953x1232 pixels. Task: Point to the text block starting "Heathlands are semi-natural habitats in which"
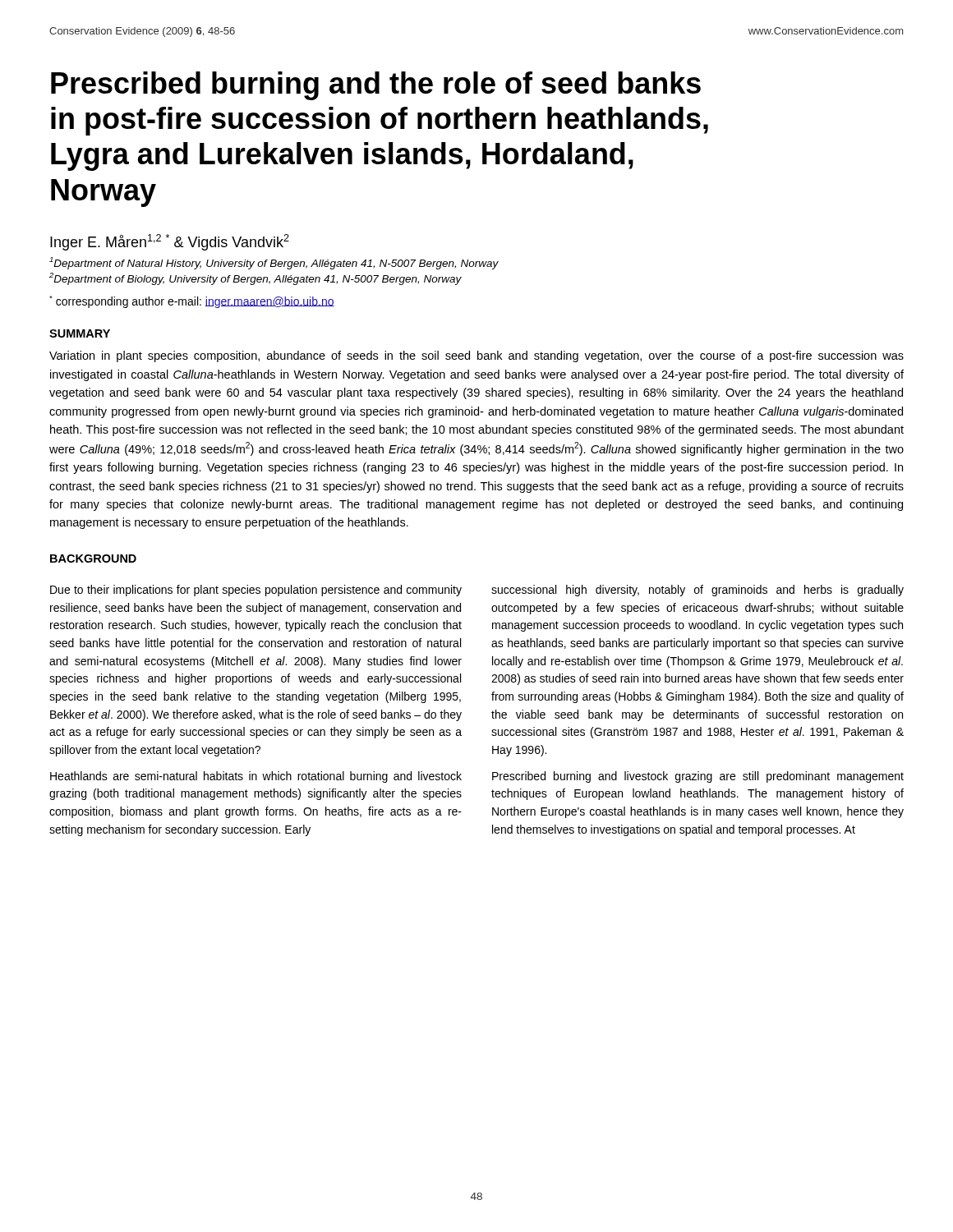coord(255,803)
